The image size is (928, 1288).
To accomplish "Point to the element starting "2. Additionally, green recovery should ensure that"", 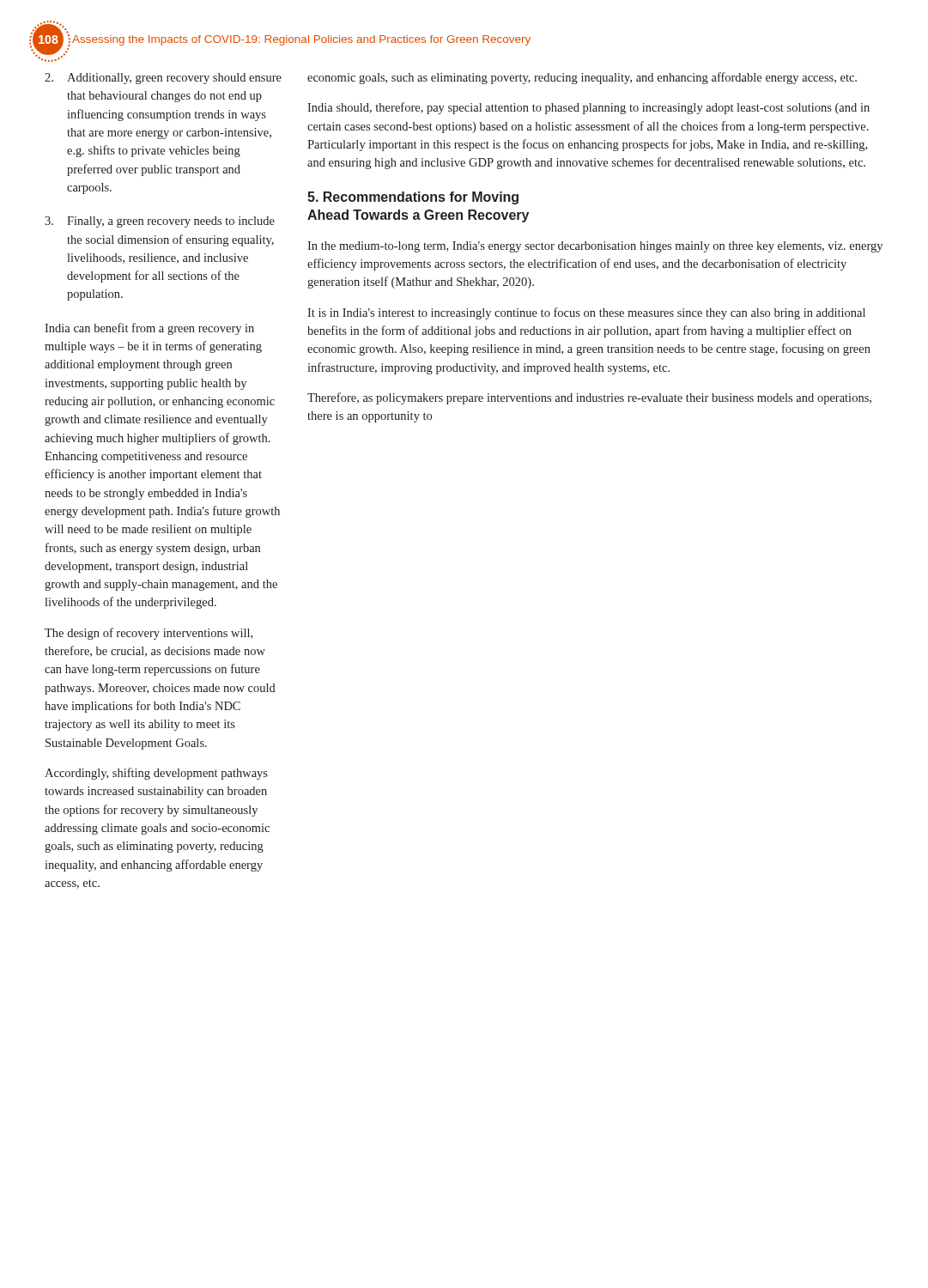I will coord(164,133).
